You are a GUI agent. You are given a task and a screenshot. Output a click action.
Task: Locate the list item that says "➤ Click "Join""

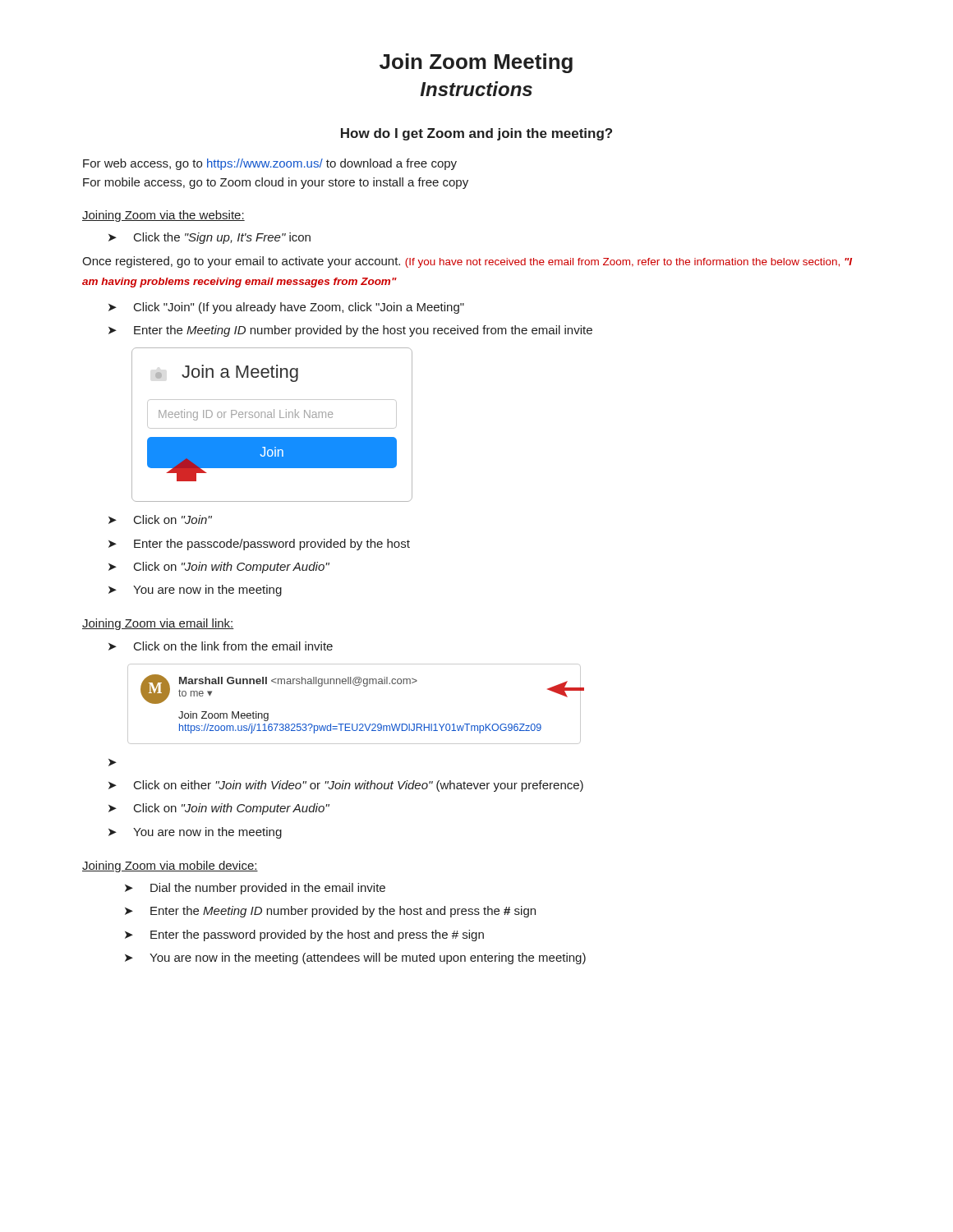(286, 308)
